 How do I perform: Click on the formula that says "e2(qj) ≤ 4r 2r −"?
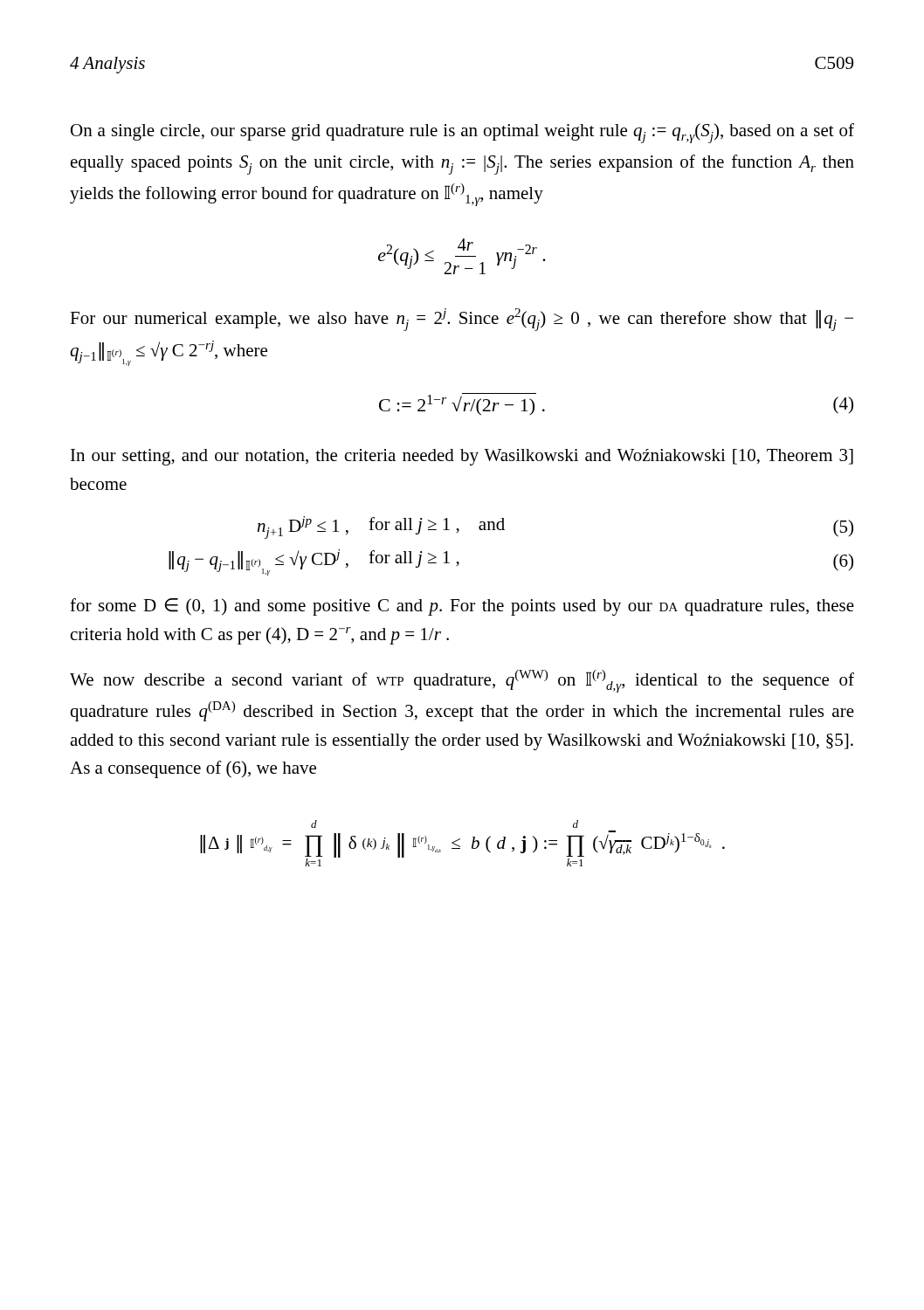click(x=462, y=257)
